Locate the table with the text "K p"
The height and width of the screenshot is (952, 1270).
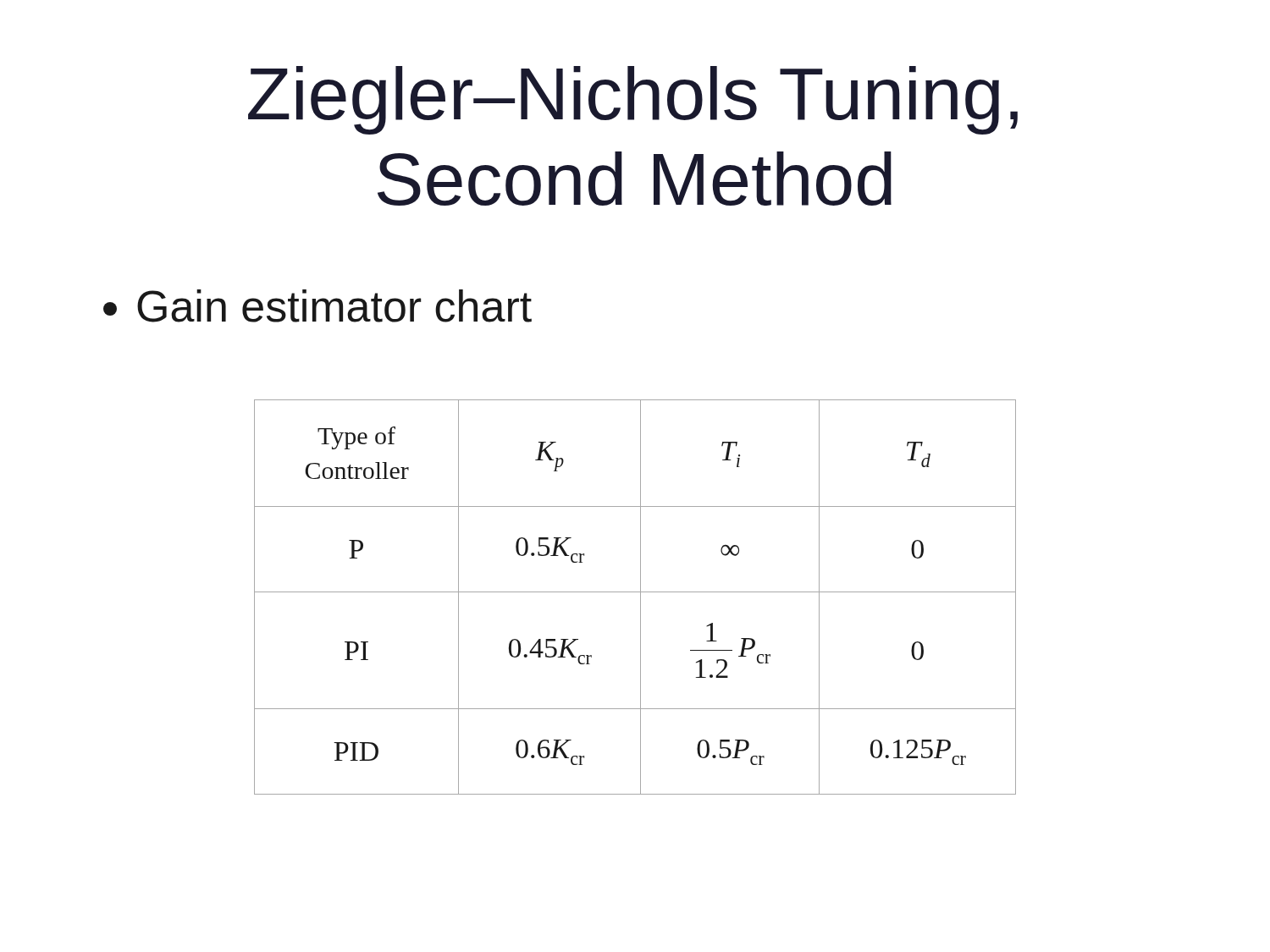[x=635, y=584]
